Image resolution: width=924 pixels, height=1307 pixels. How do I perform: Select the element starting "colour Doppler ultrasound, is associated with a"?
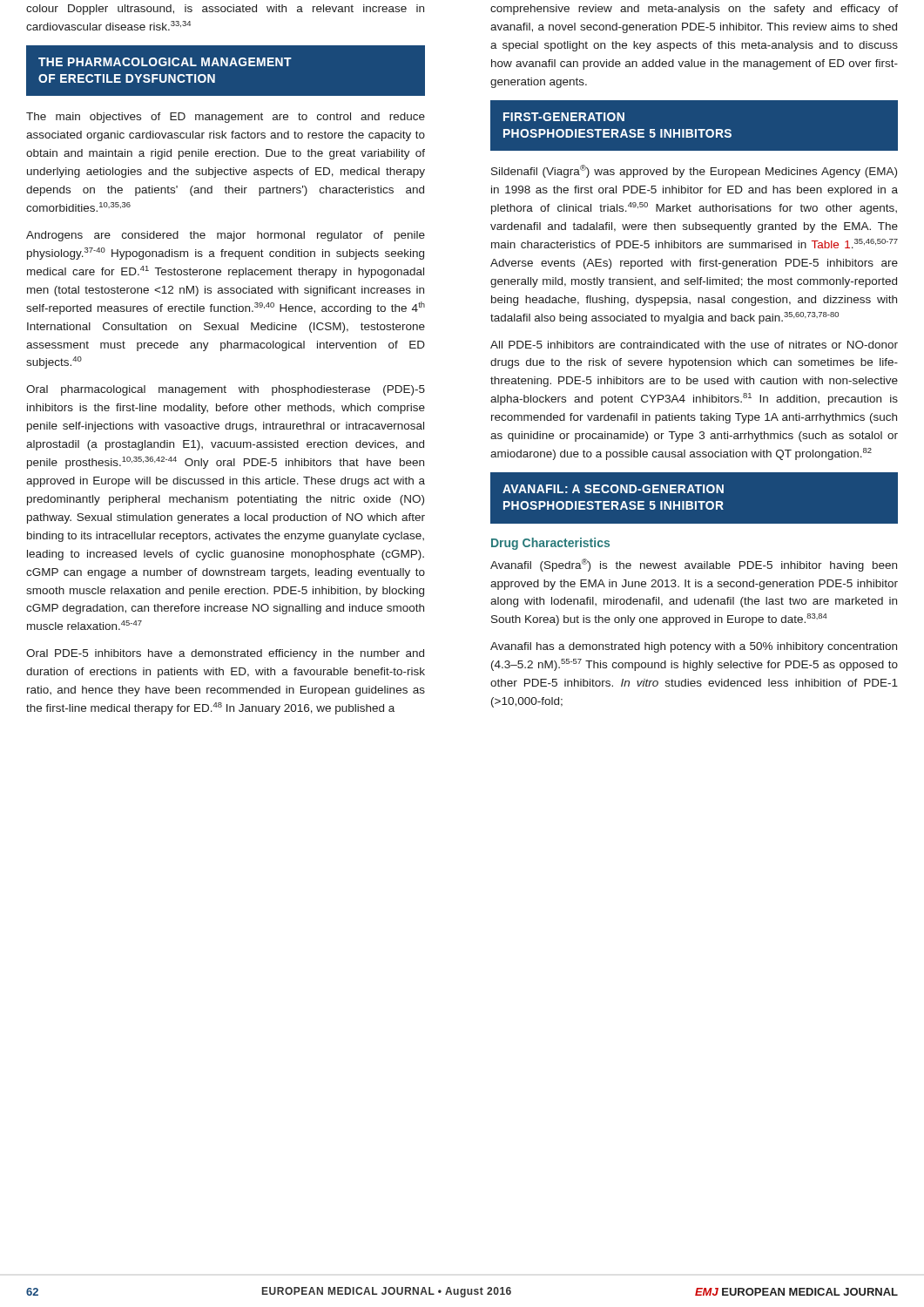tap(226, 18)
